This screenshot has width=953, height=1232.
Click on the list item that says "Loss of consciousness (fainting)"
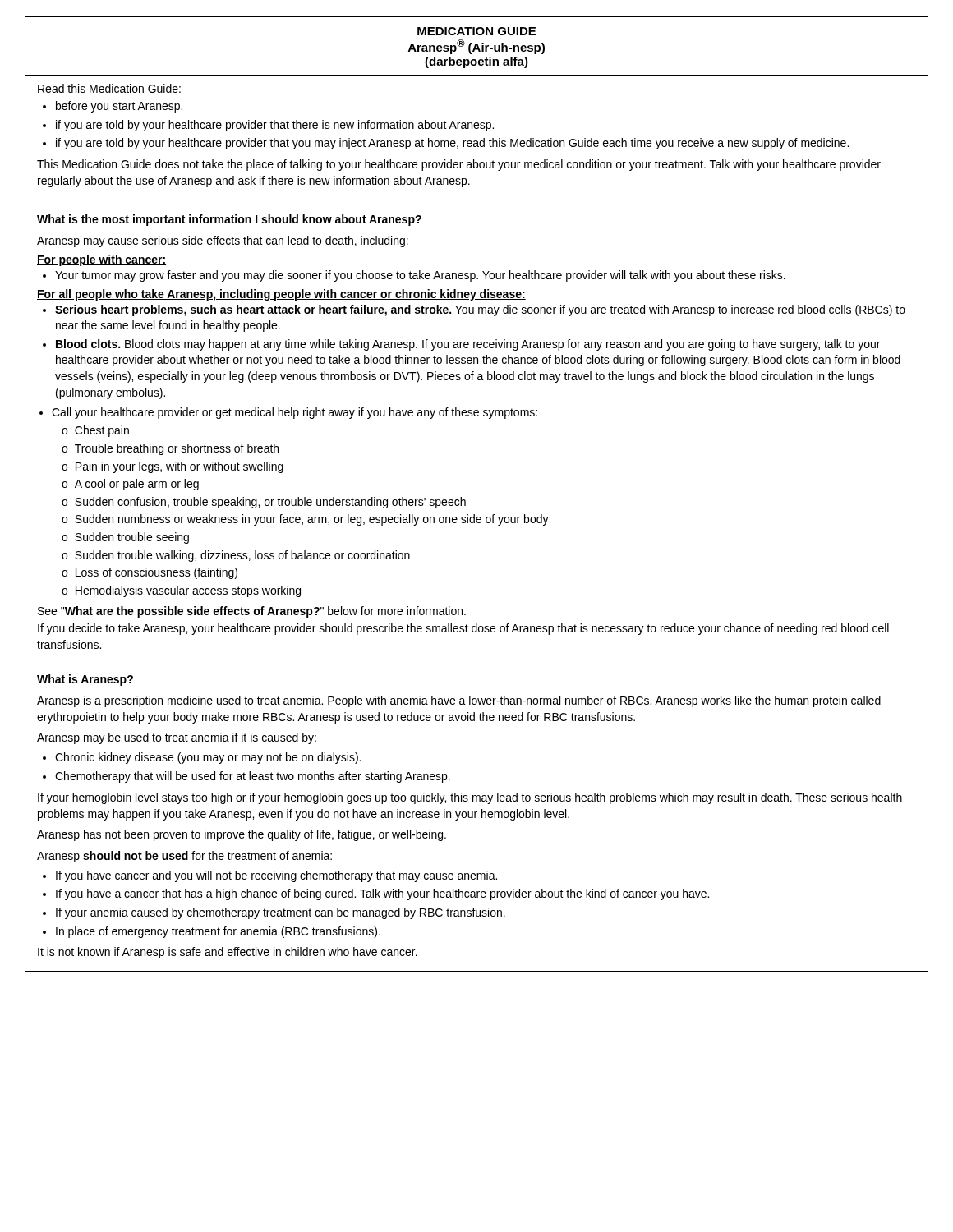[156, 573]
